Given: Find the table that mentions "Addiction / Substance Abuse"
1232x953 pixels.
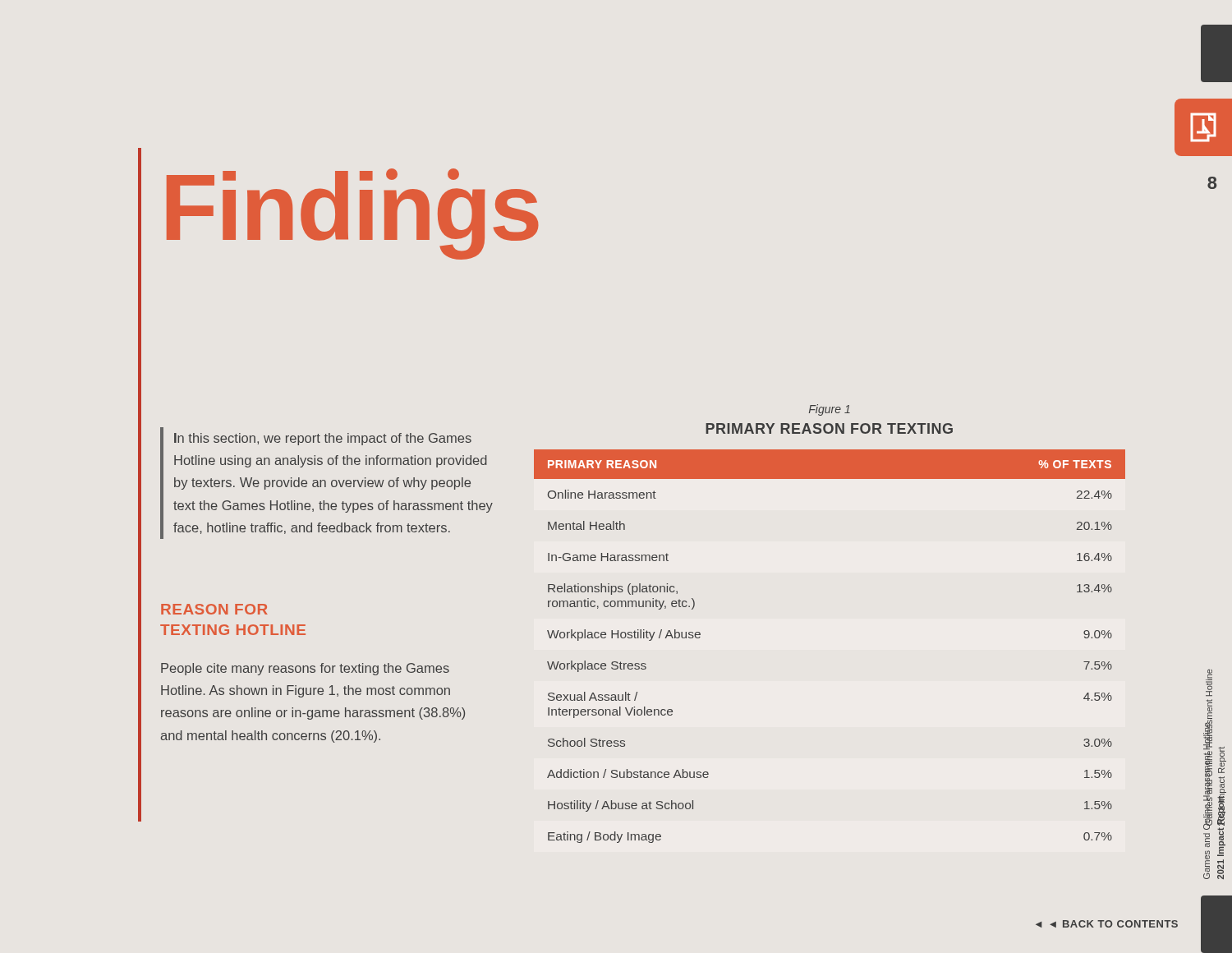Looking at the screenshot, I should tap(830, 651).
